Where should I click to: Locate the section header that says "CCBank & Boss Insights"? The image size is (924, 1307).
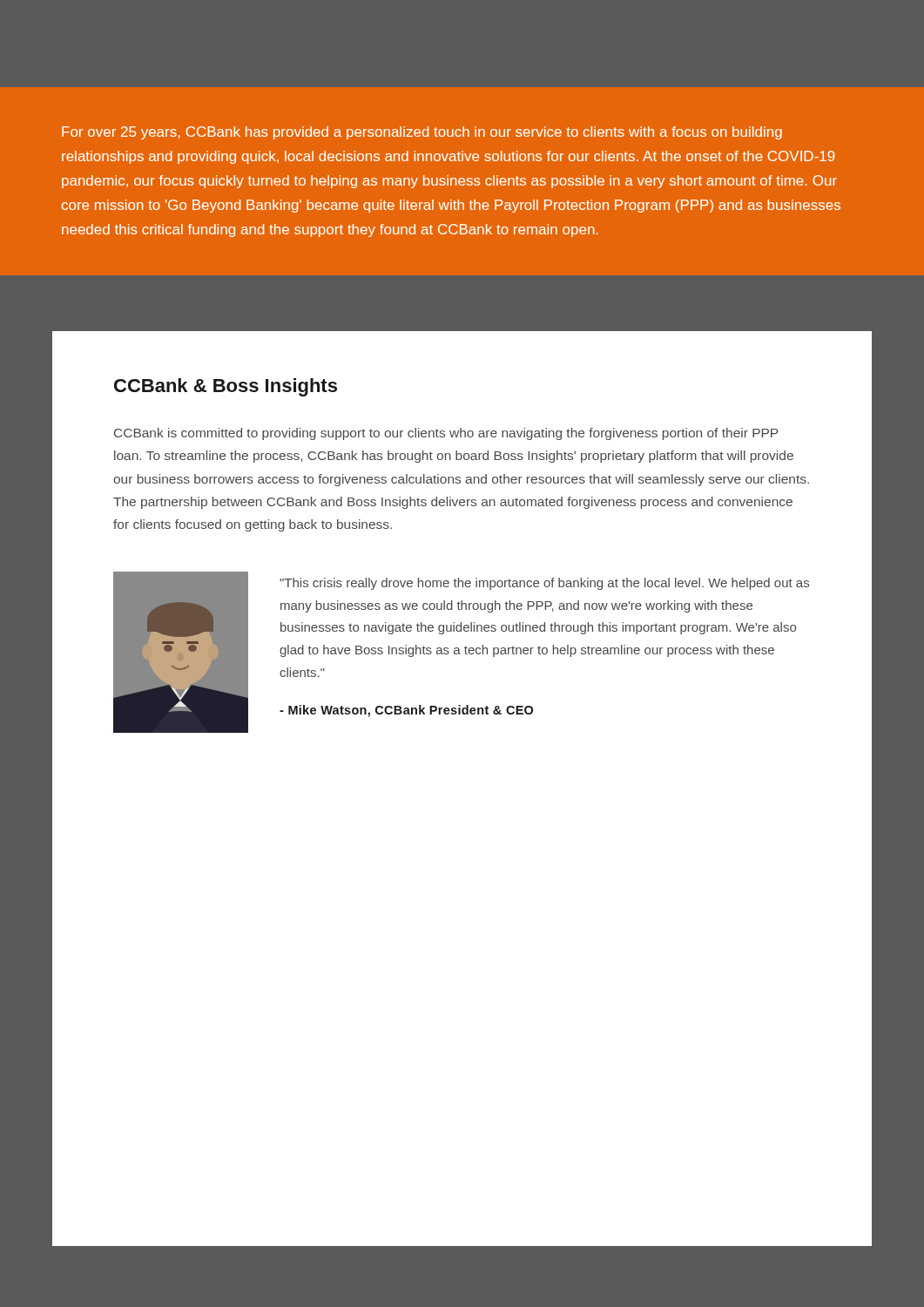click(x=226, y=386)
